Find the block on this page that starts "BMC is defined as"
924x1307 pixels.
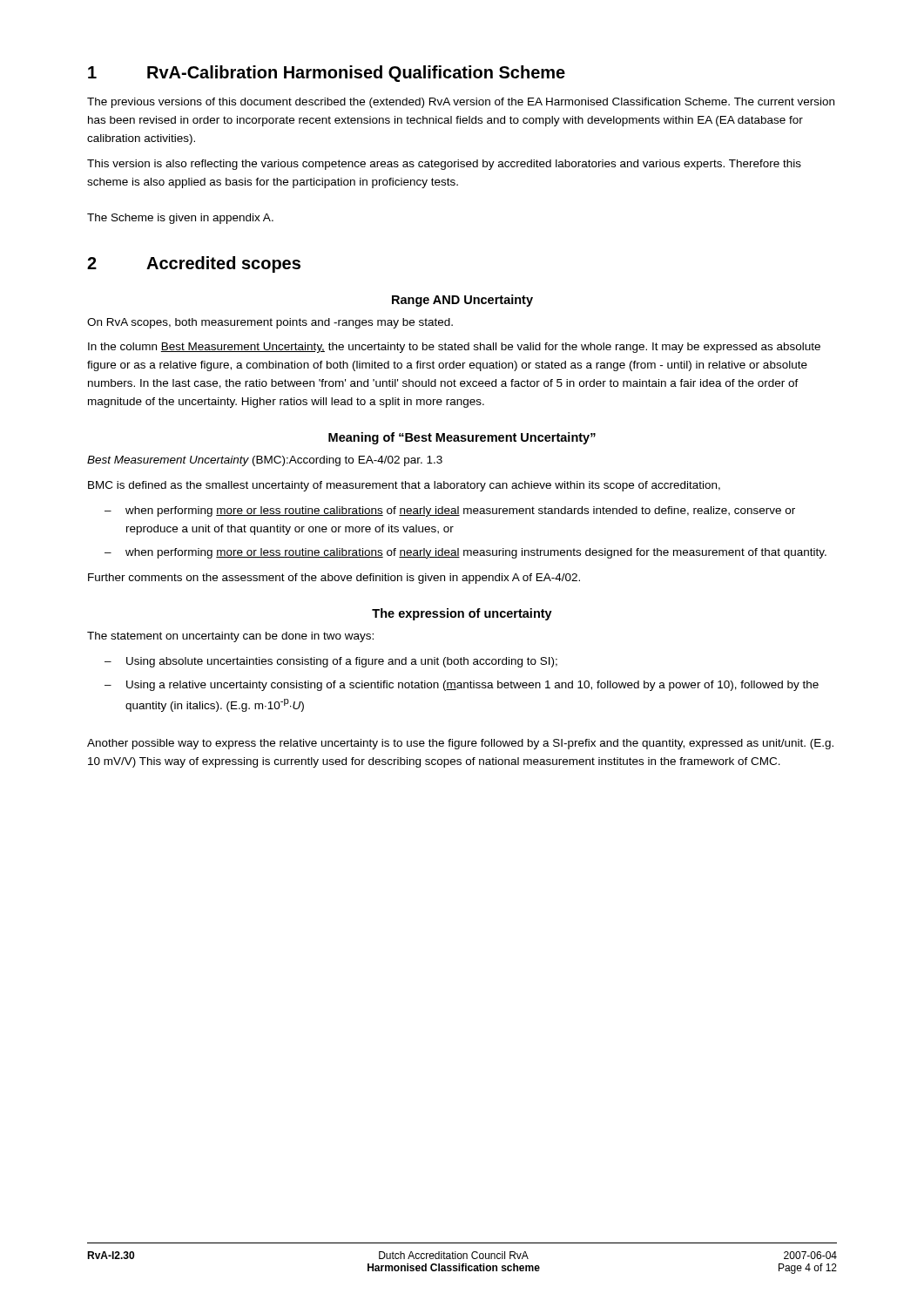tap(404, 485)
